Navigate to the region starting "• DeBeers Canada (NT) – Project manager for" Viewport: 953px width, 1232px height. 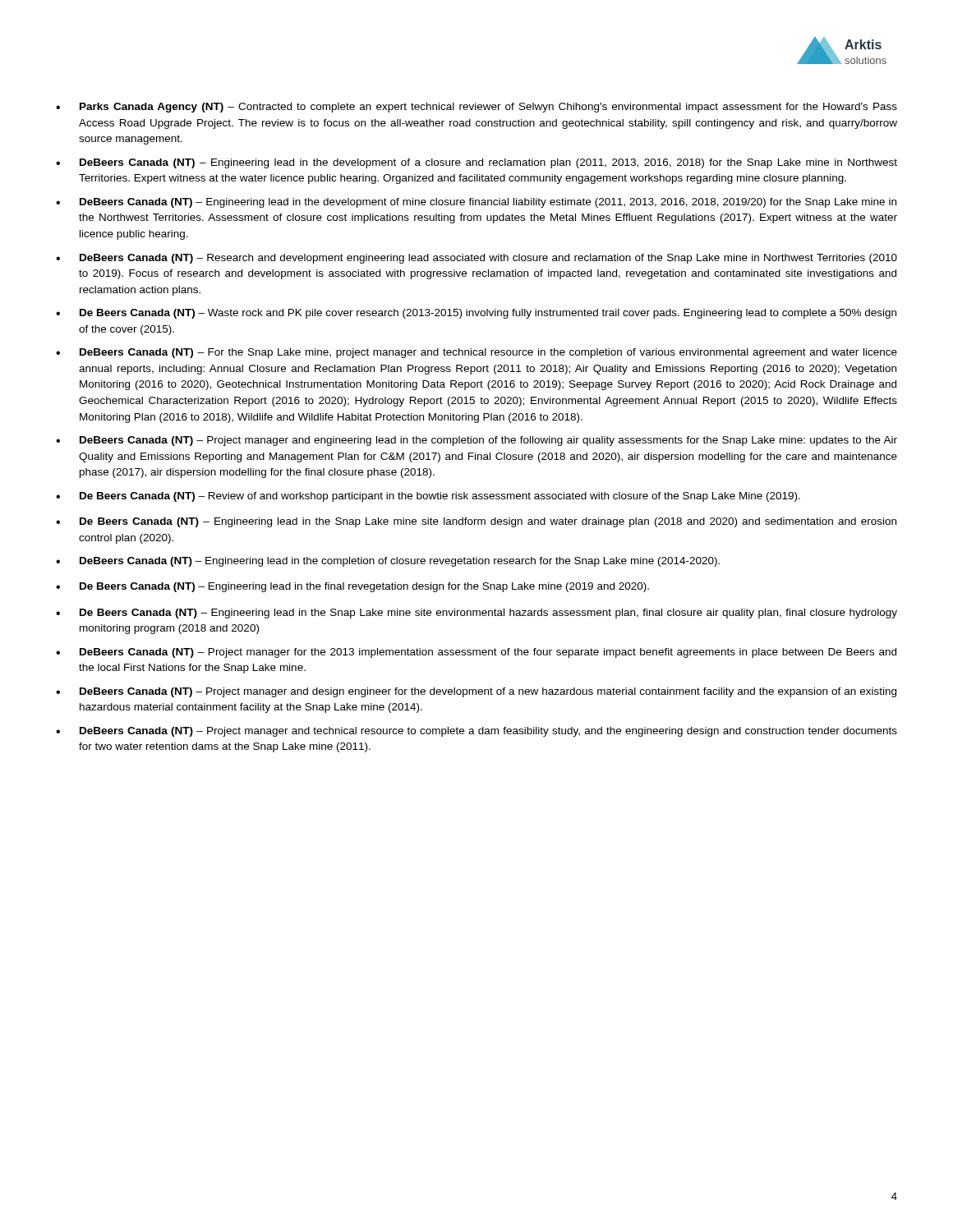click(476, 660)
